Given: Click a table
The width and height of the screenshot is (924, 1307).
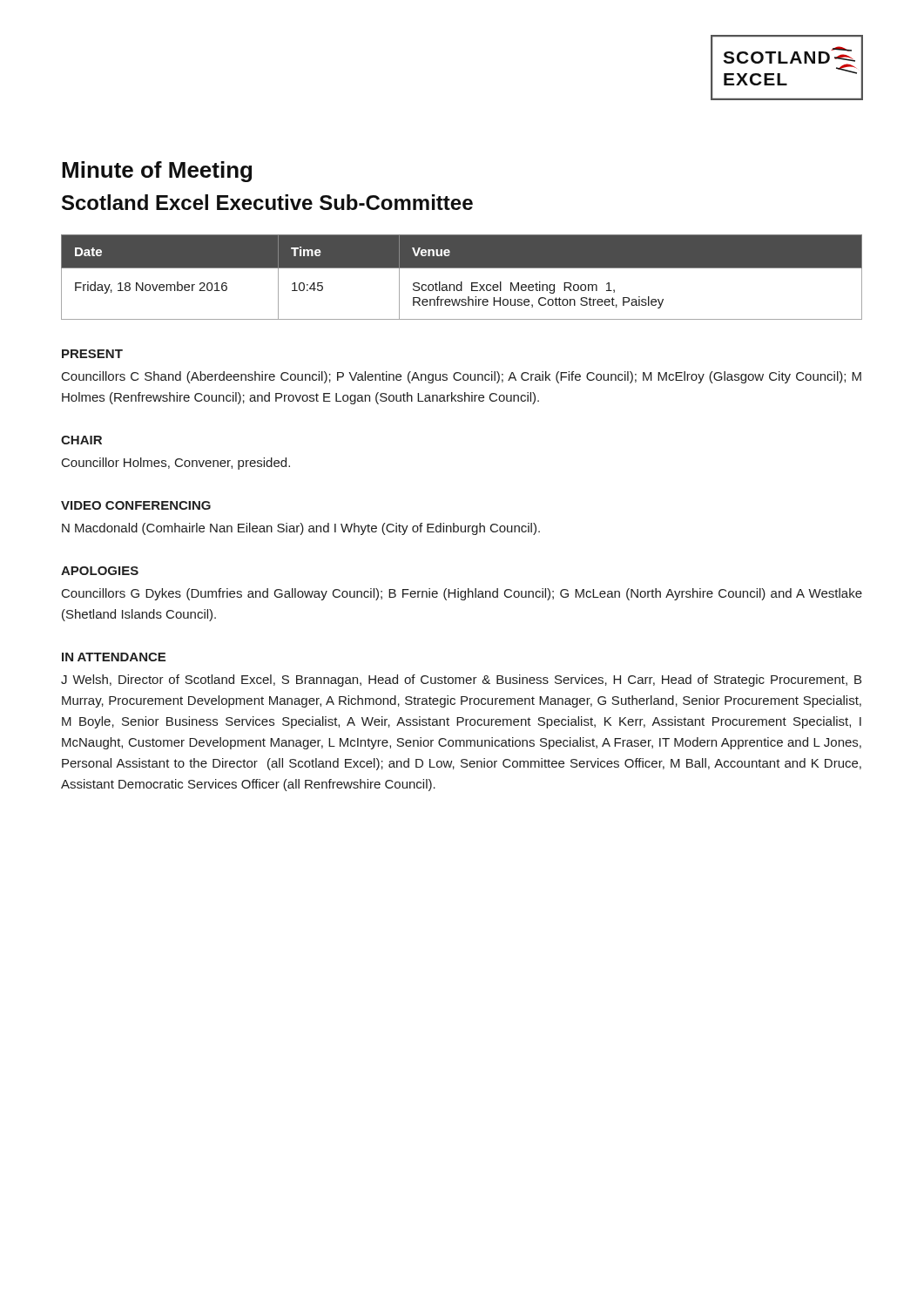Looking at the screenshot, I should click(x=462, y=277).
